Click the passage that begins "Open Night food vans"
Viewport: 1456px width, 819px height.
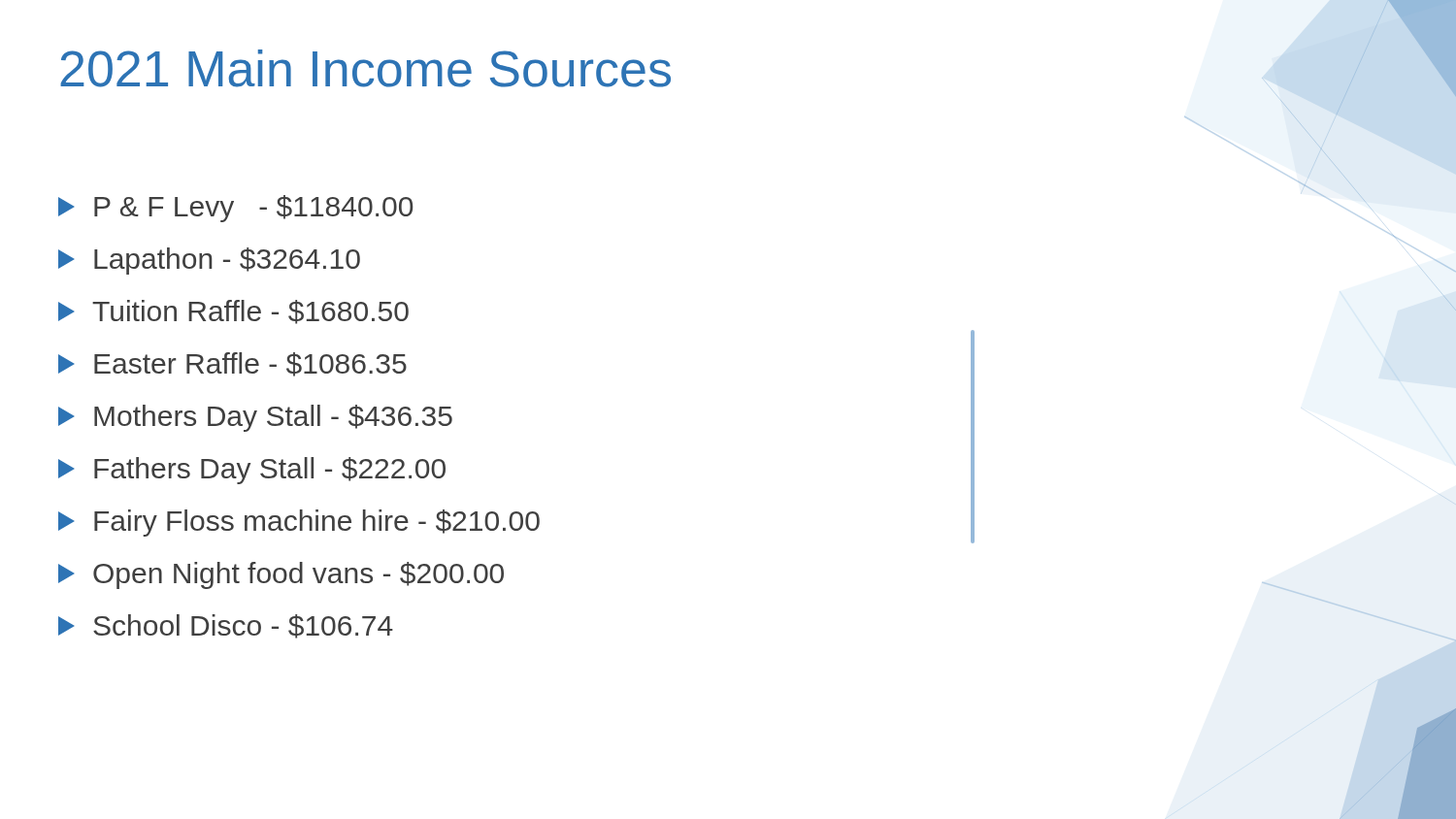282,574
